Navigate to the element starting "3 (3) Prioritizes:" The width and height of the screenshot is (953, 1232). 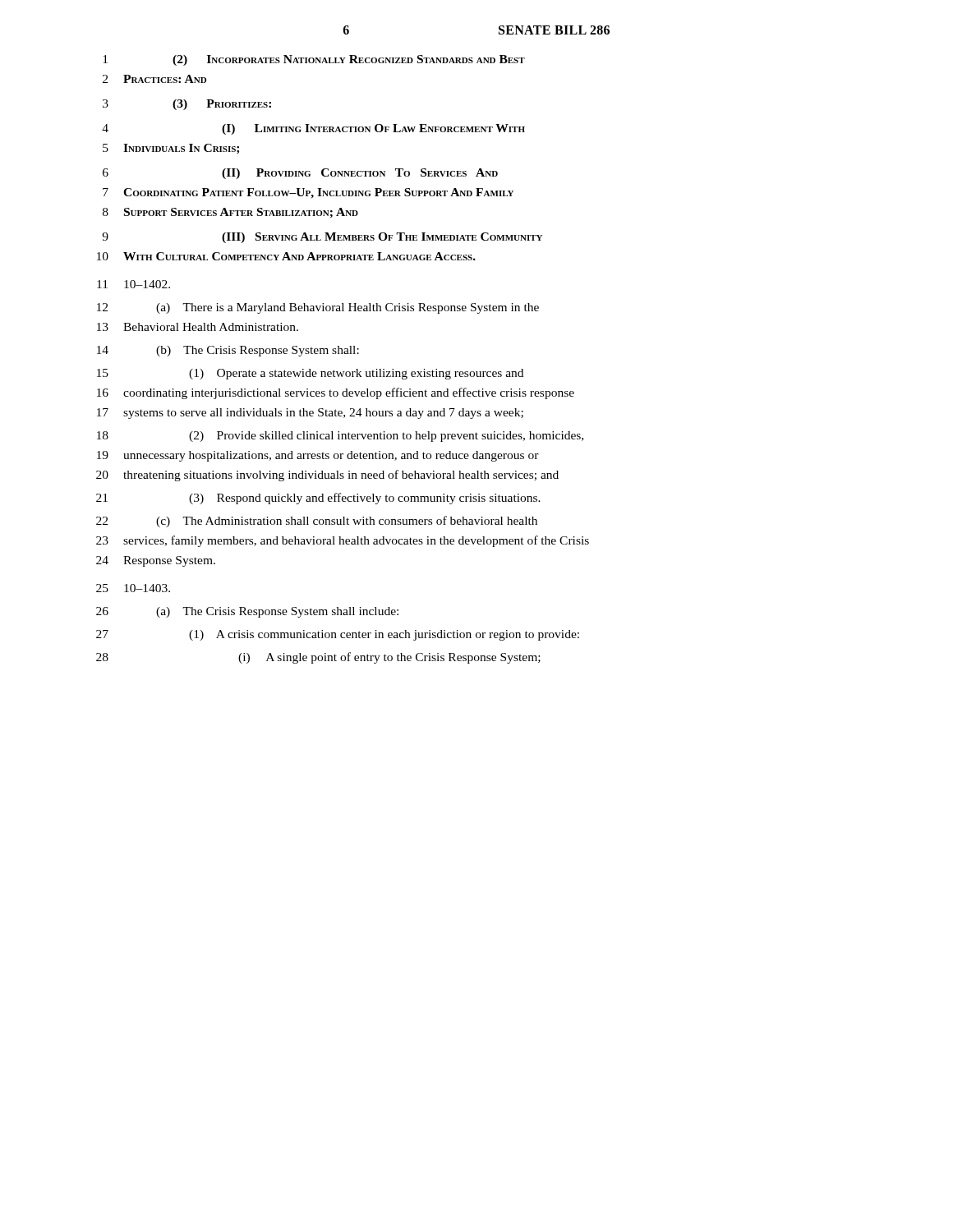pyautogui.click(x=187, y=105)
